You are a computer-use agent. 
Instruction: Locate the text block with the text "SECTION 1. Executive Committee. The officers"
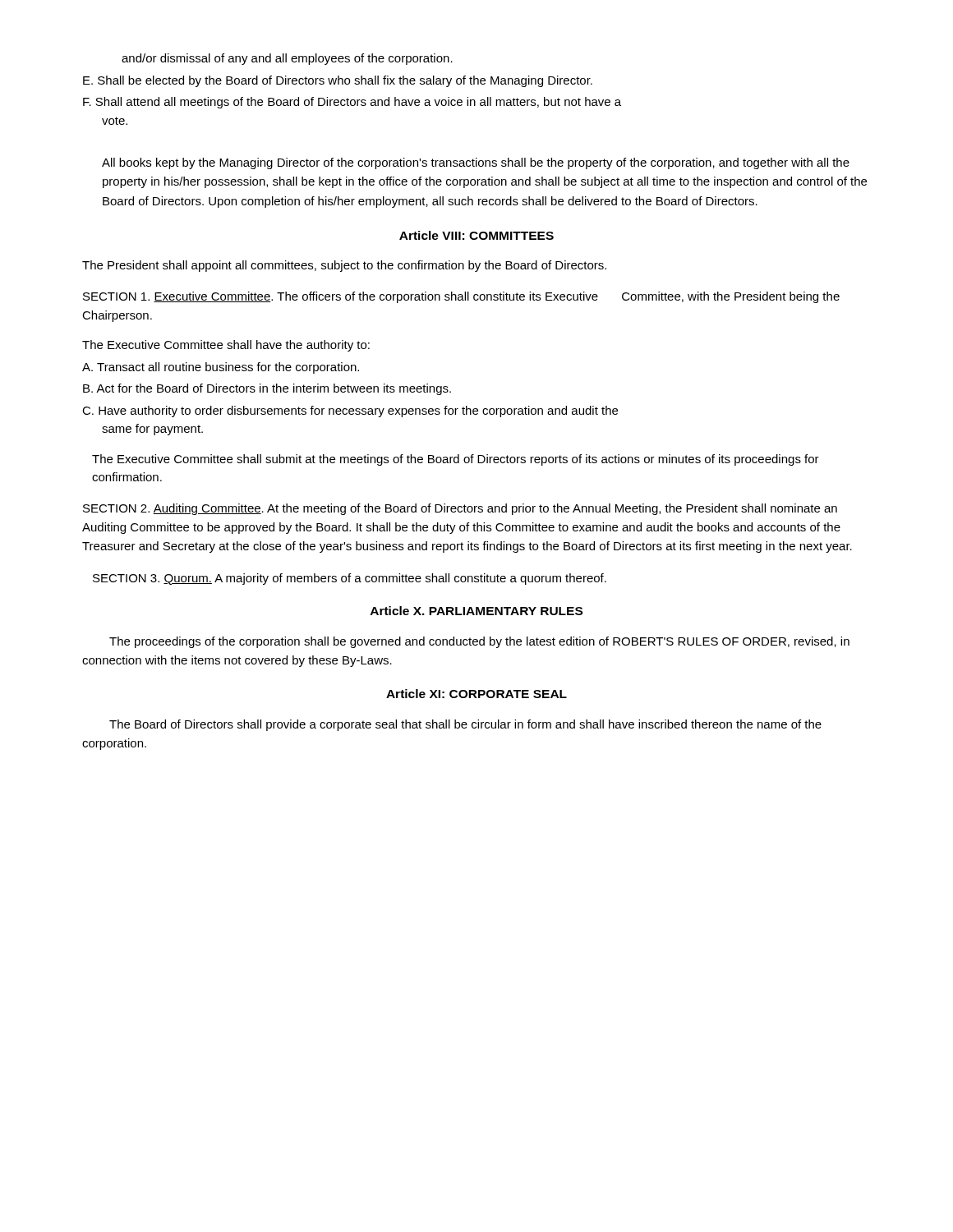click(x=461, y=306)
